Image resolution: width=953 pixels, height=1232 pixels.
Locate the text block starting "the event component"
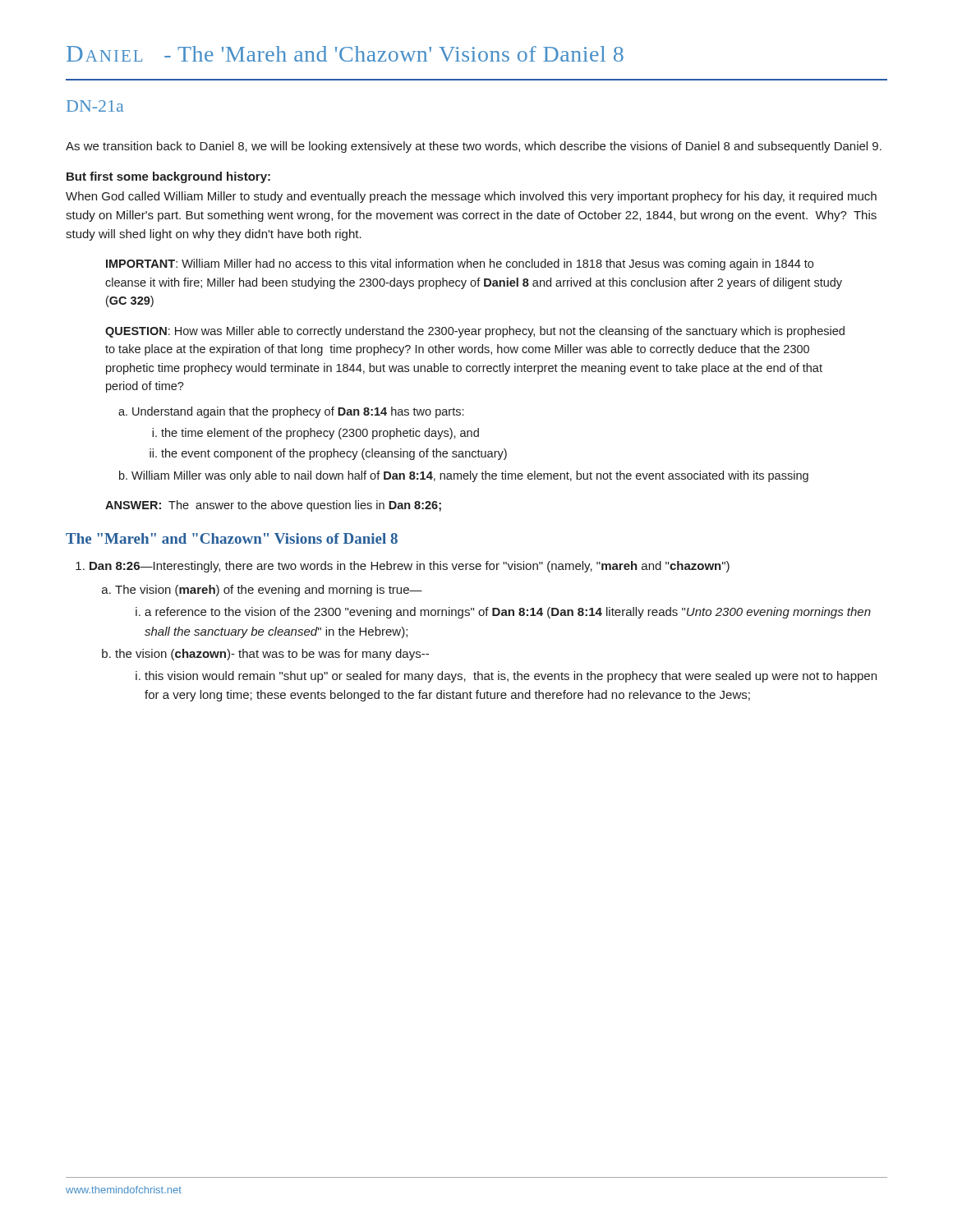[x=334, y=454]
